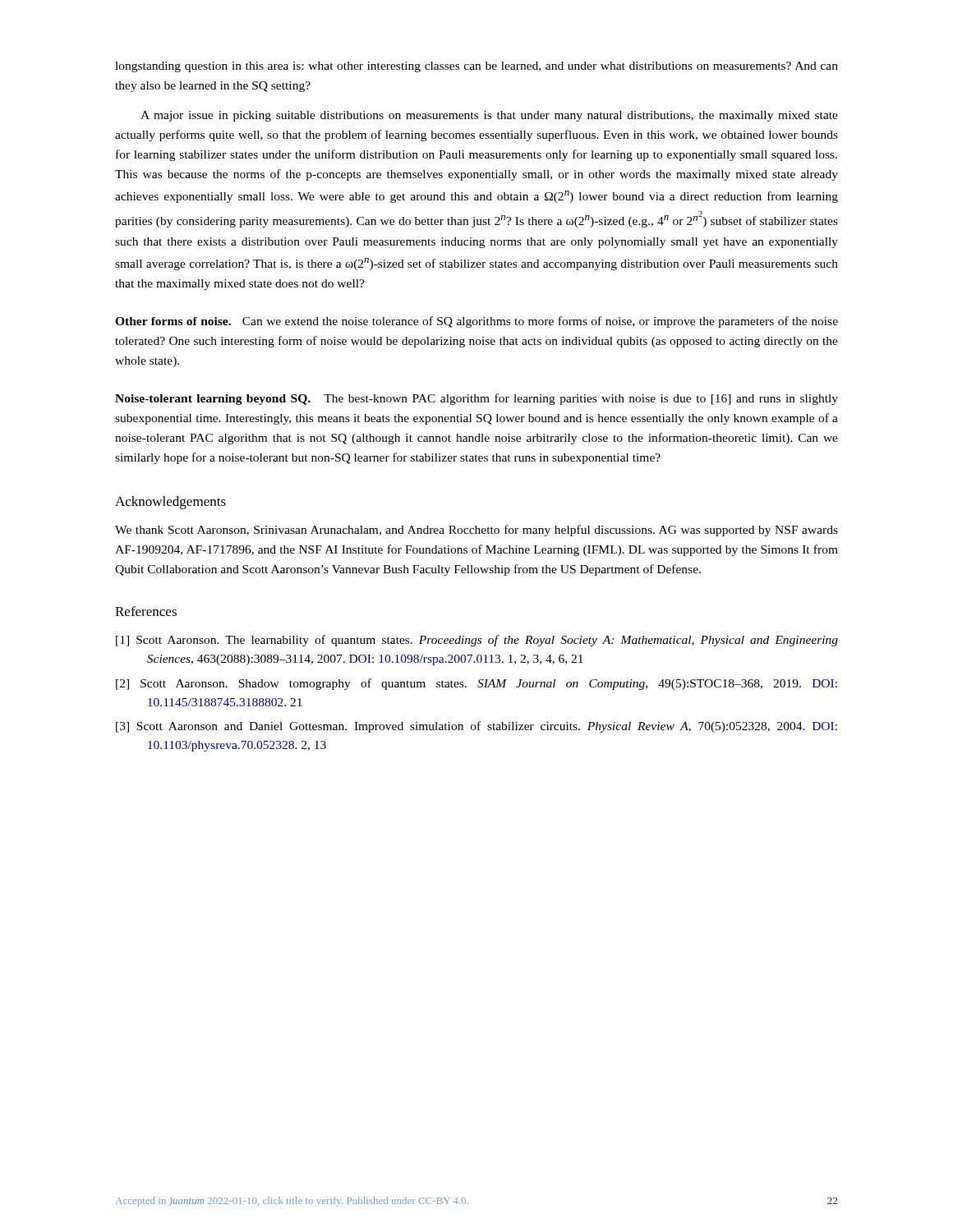Find the block on this page that starts "[1] Scott Aaronson. The learnability of"
The width and height of the screenshot is (953, 1232).
point(476,649)
